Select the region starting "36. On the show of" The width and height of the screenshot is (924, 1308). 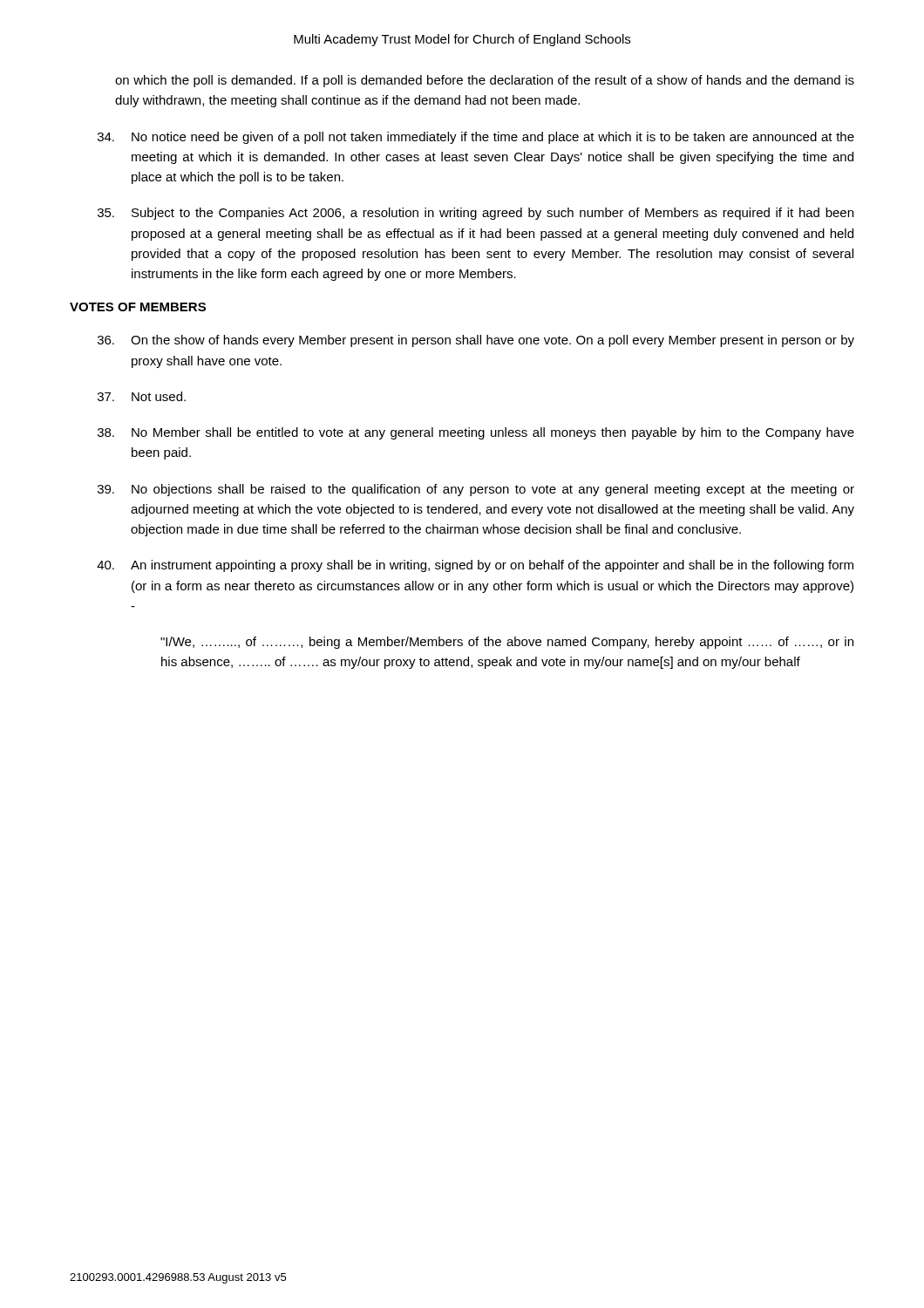click(462, 350)
